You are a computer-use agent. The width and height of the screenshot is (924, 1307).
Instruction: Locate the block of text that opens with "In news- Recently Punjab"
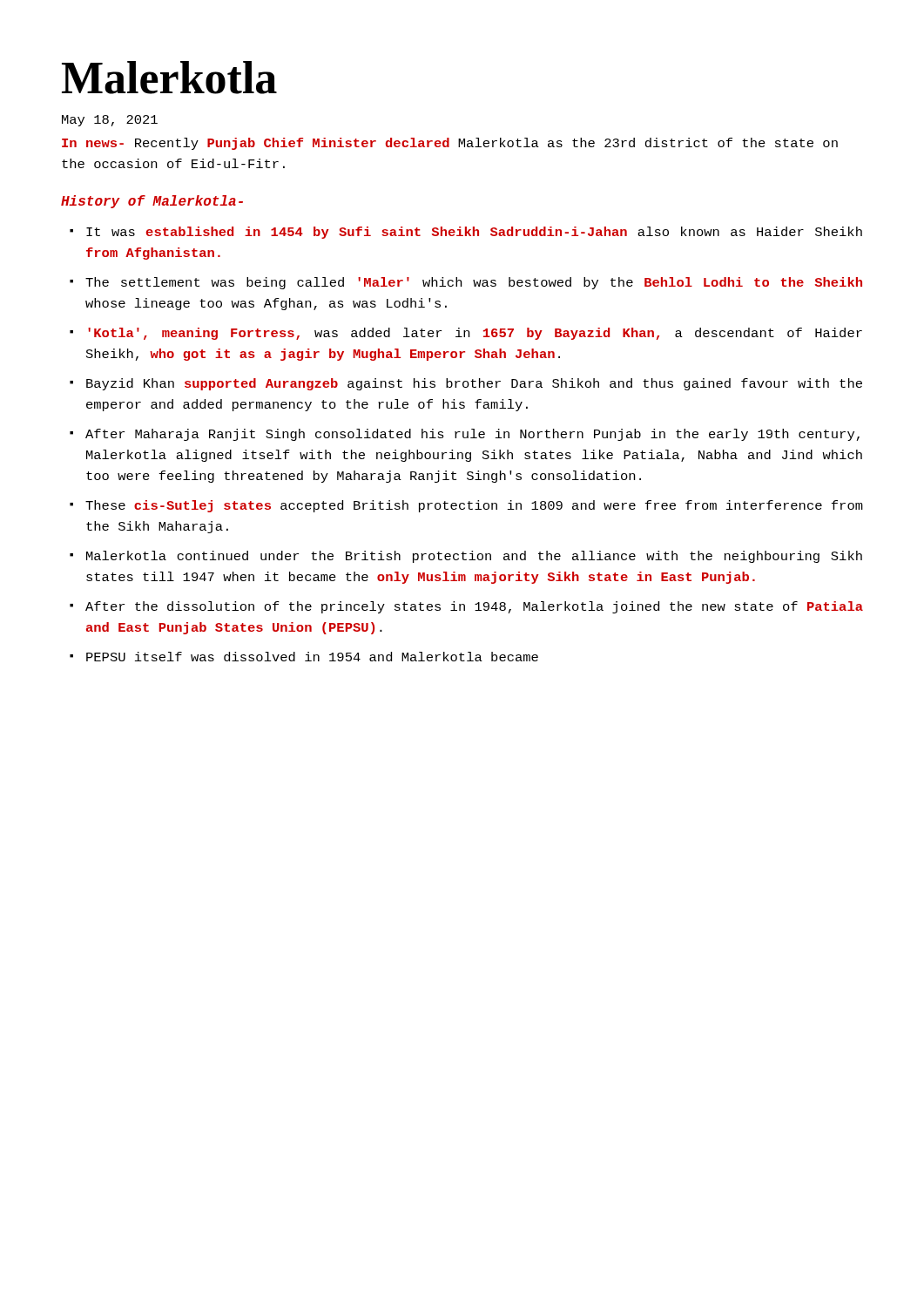[x=450, y=154]
